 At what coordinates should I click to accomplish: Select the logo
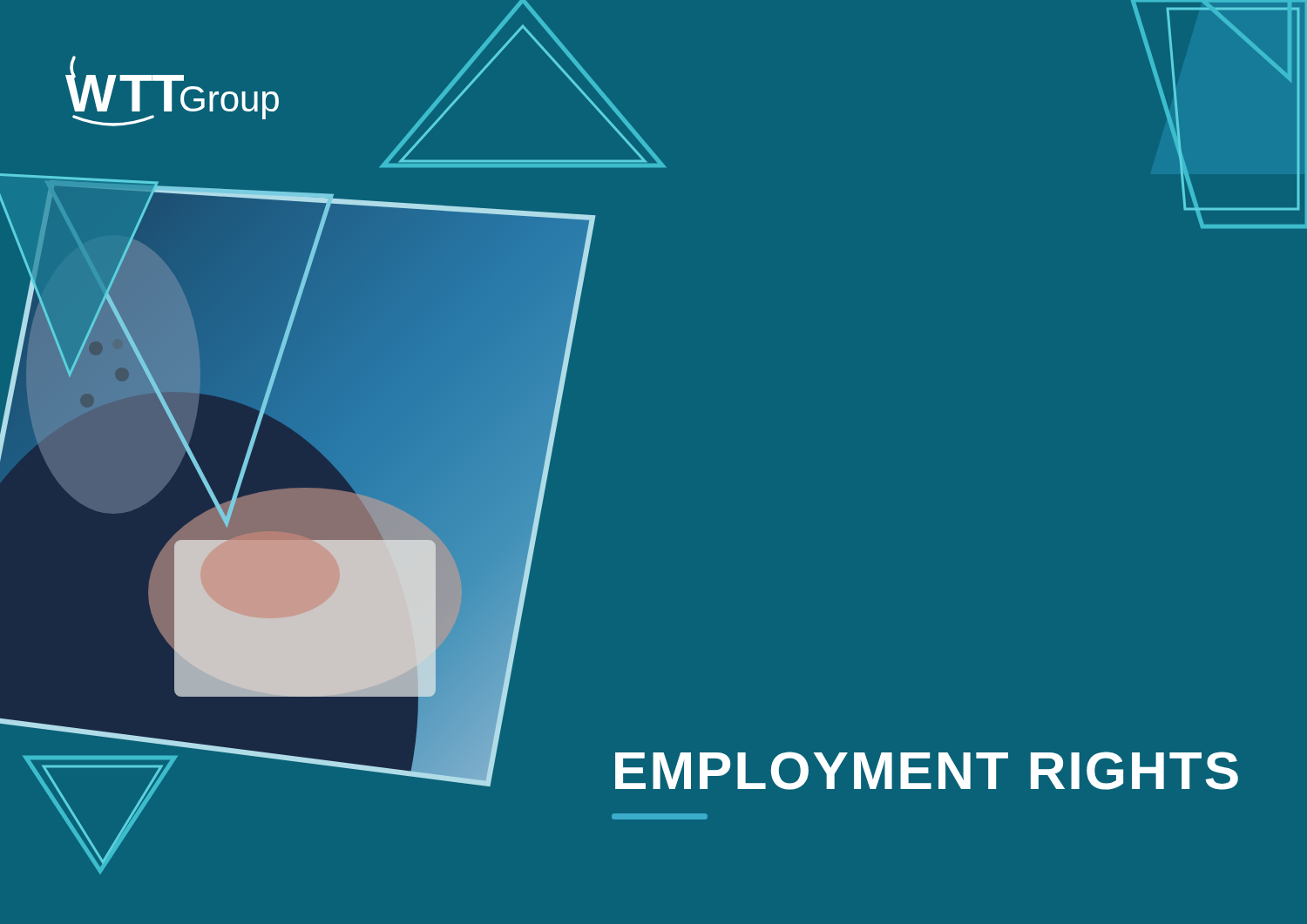[x=179, y=93]
